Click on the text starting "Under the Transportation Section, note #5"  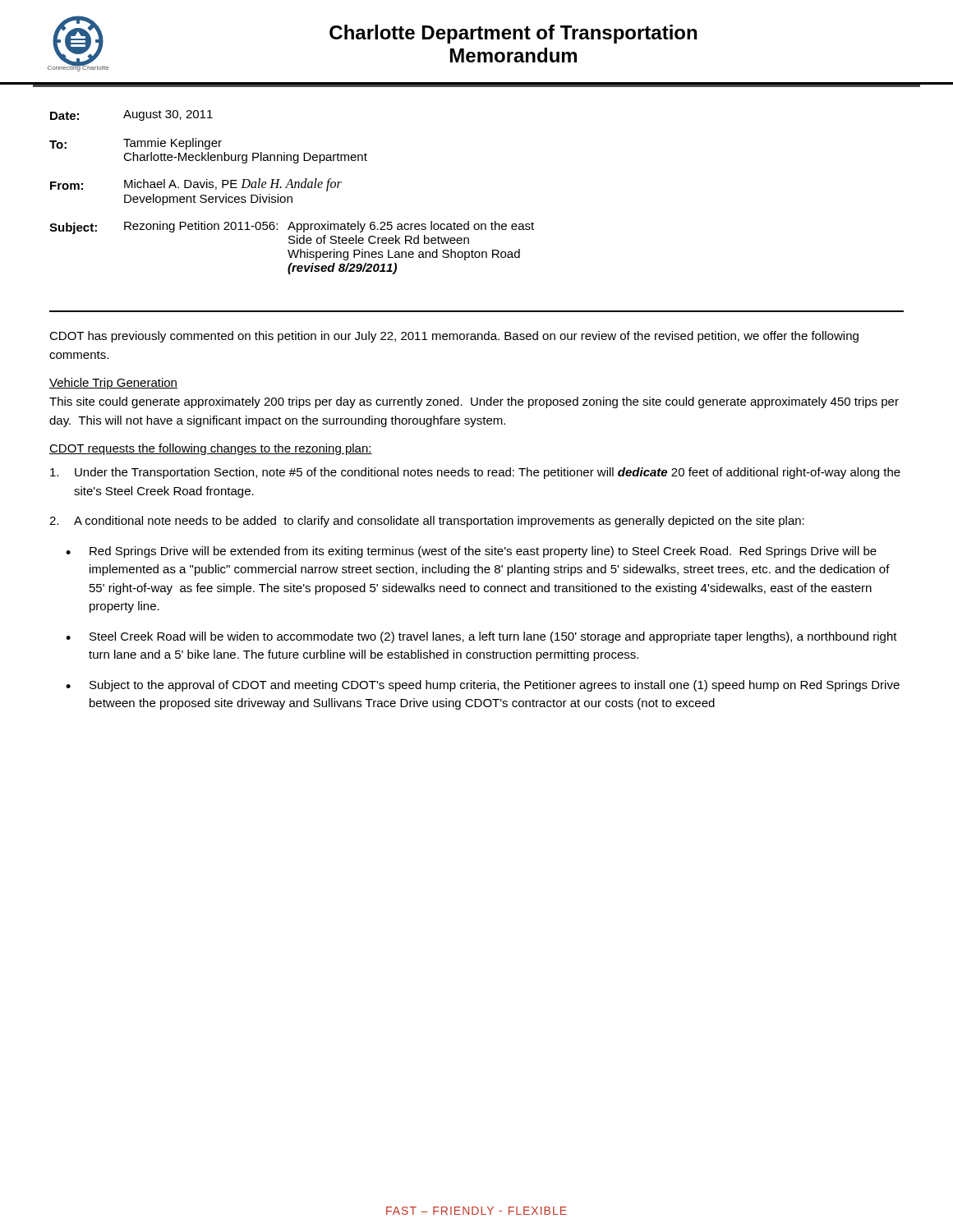pos(476,482)
